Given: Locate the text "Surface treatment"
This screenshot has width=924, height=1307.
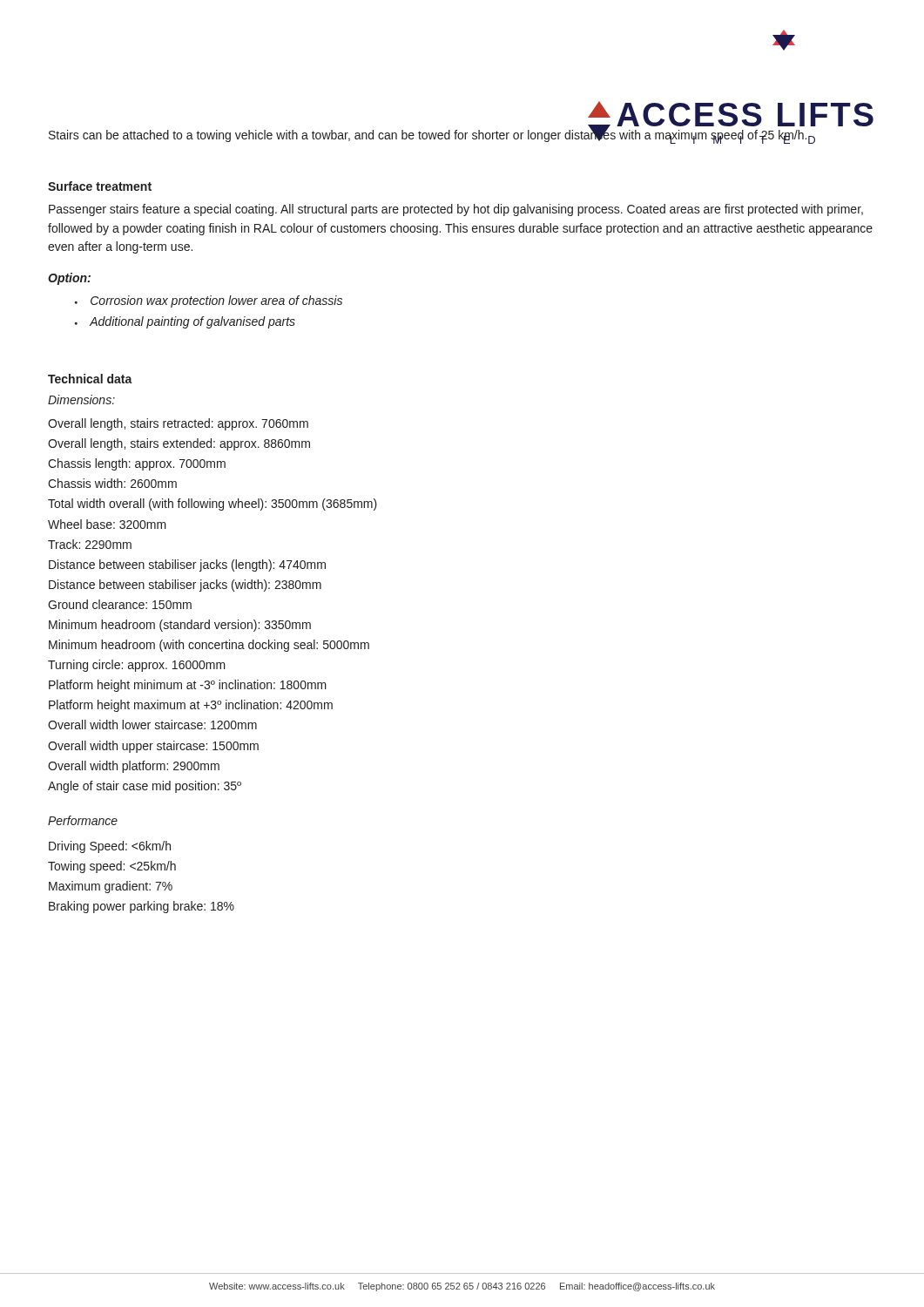Looking at the screenshot, I should [100, 186].
